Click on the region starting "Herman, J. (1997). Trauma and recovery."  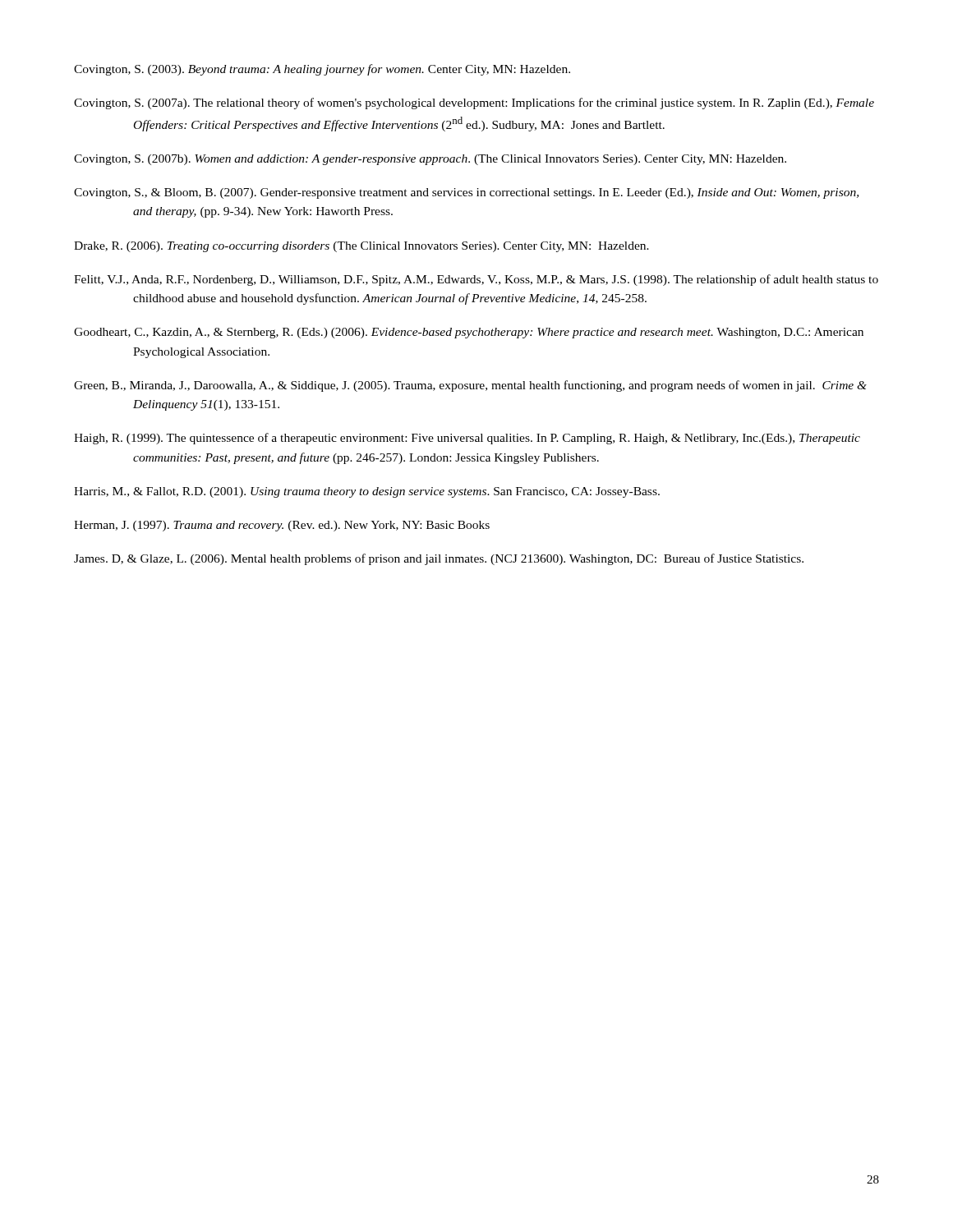(282, 525)
